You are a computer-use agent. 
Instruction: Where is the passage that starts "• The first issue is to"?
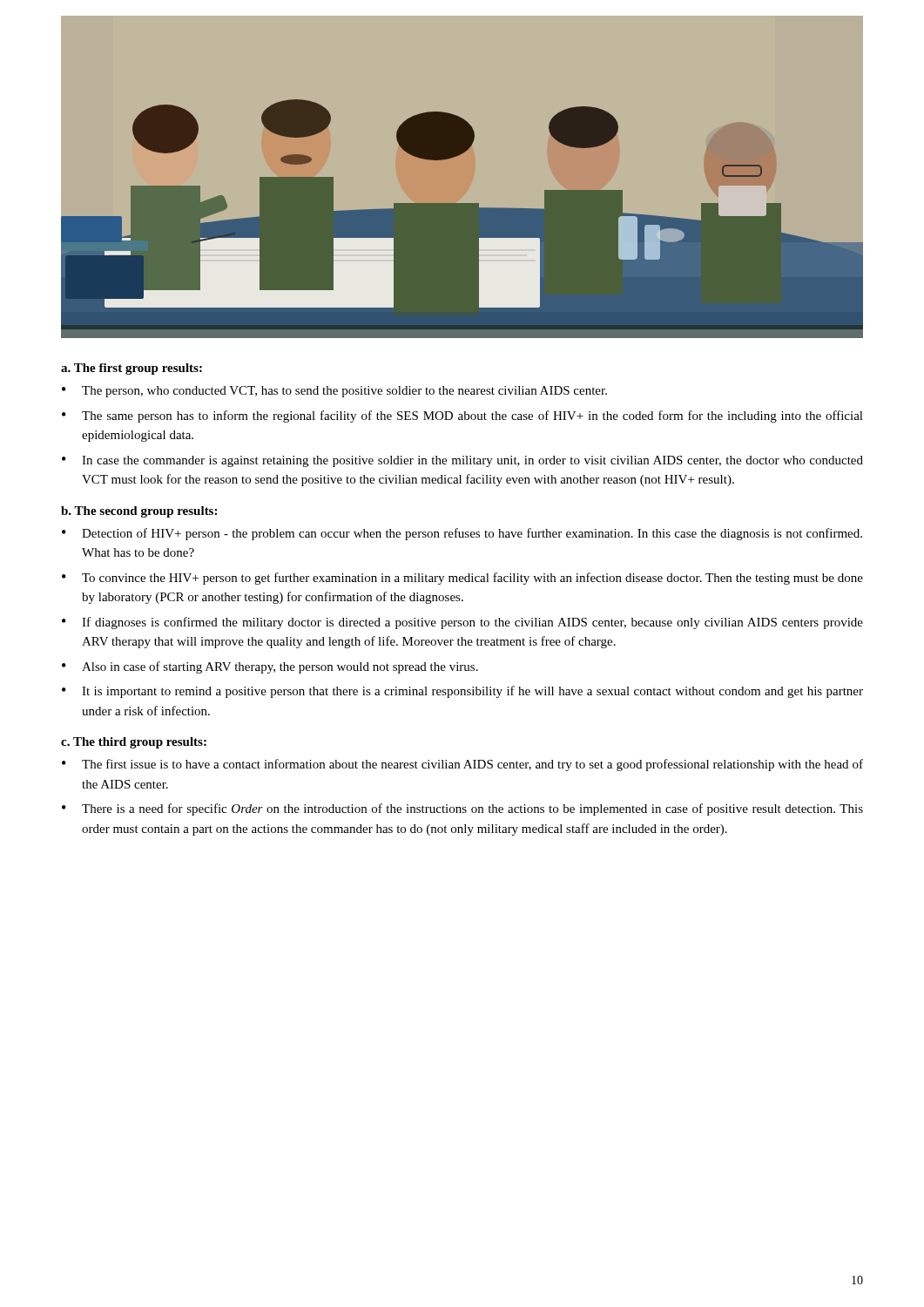[462, 774]
